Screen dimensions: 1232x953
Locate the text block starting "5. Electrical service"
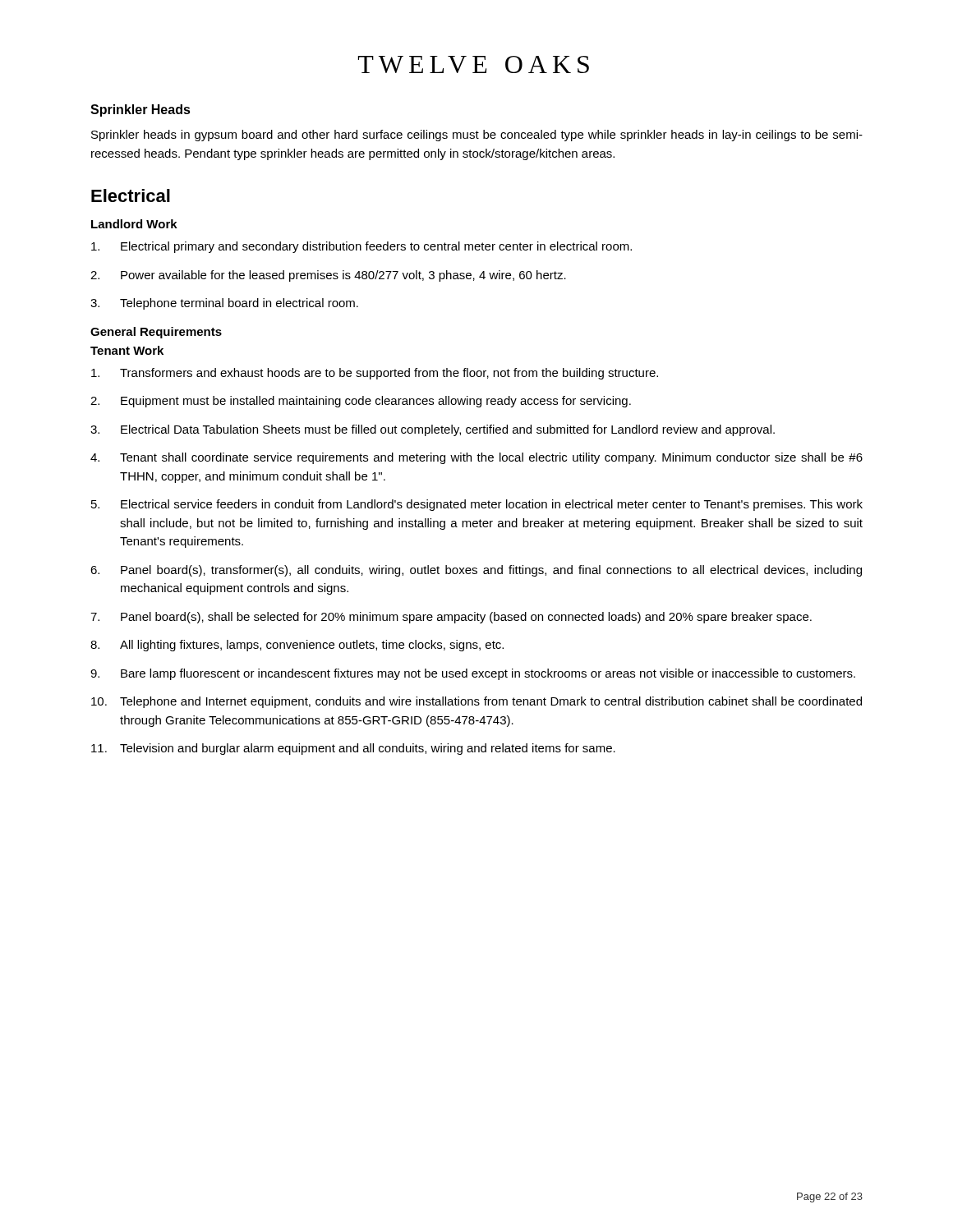coord(476,523)
